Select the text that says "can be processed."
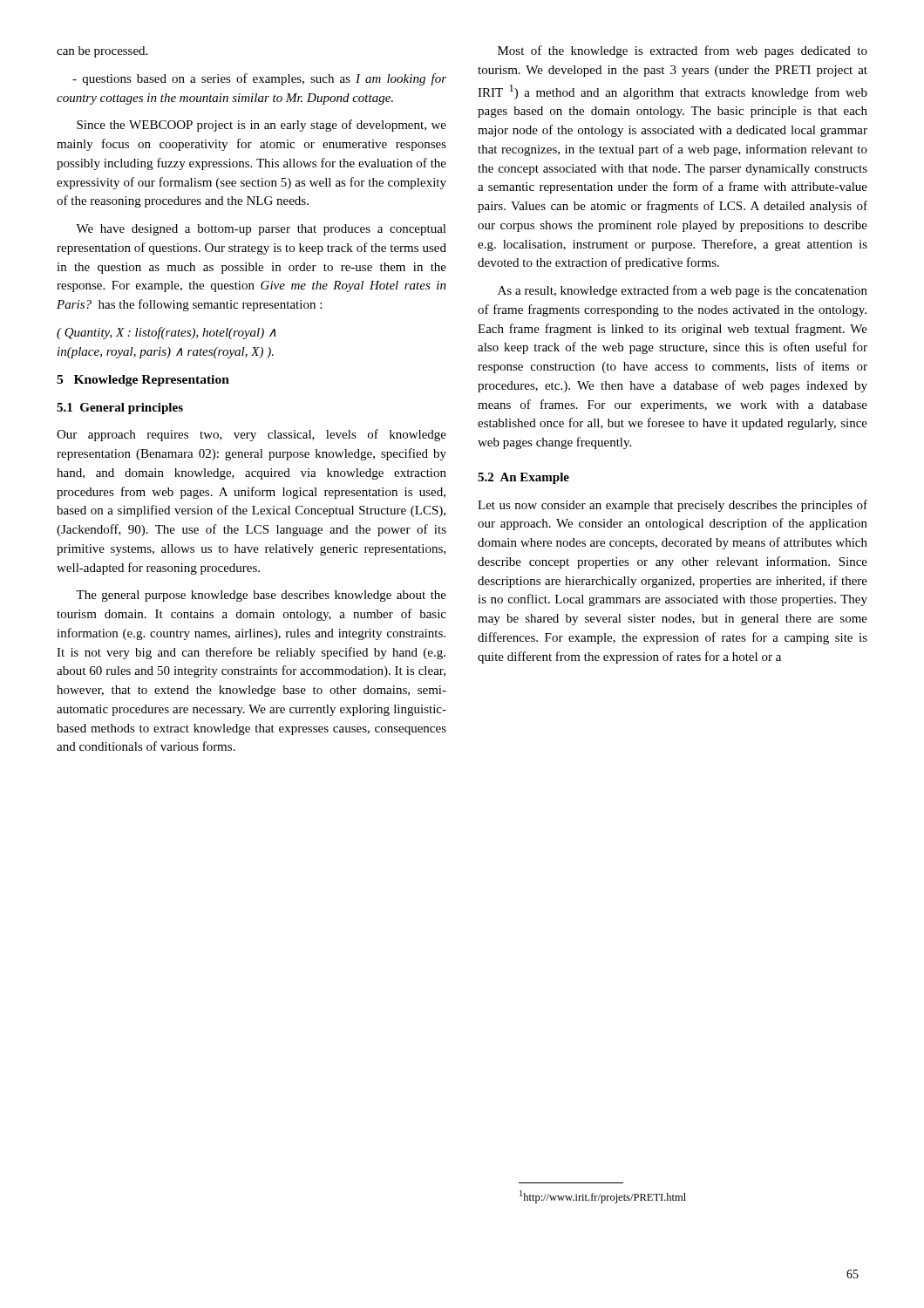Screen dimensions: 1308x924 tap(102, 52)
